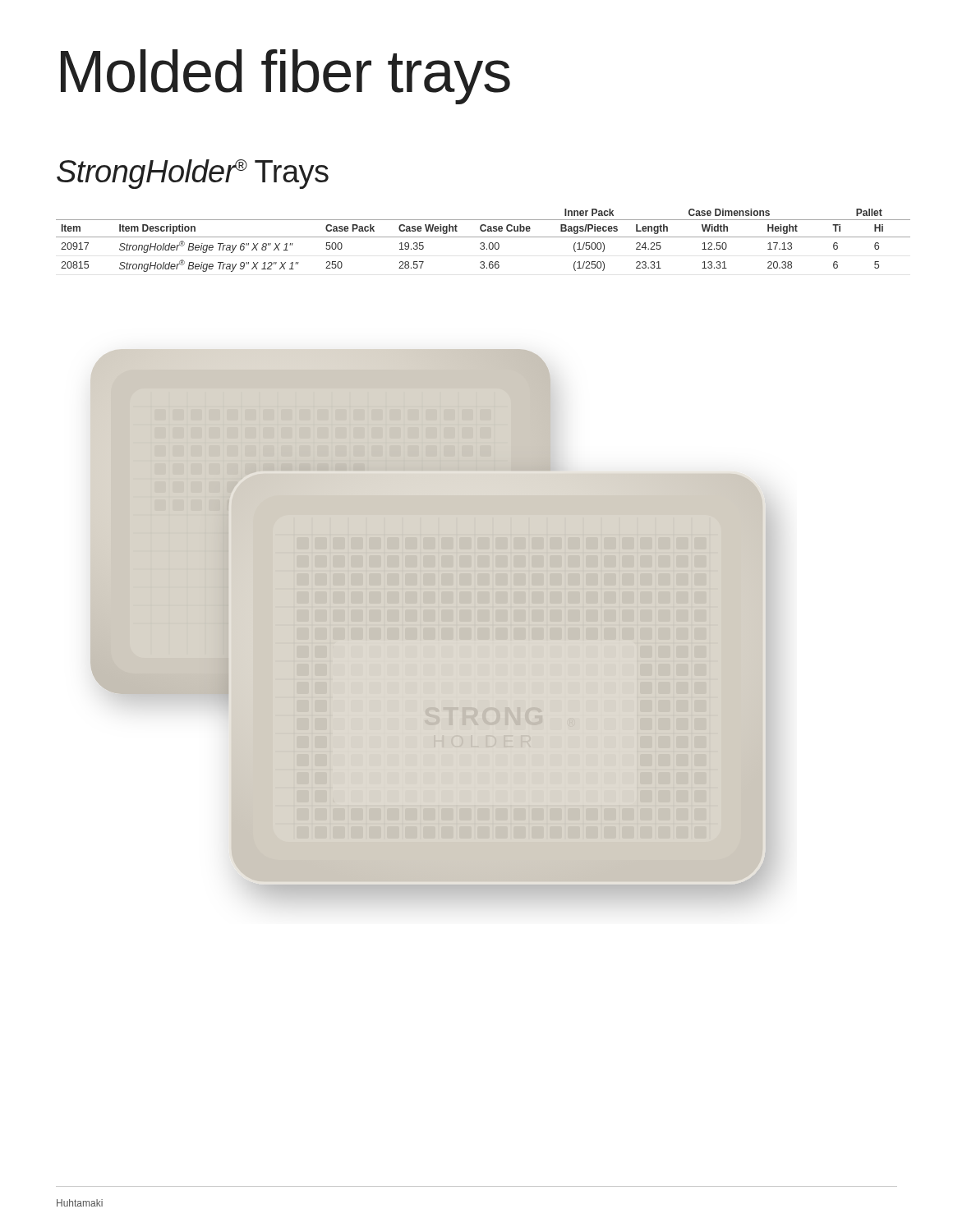953x1232 pixels.
Task: Select the photo
Action: 419,612
